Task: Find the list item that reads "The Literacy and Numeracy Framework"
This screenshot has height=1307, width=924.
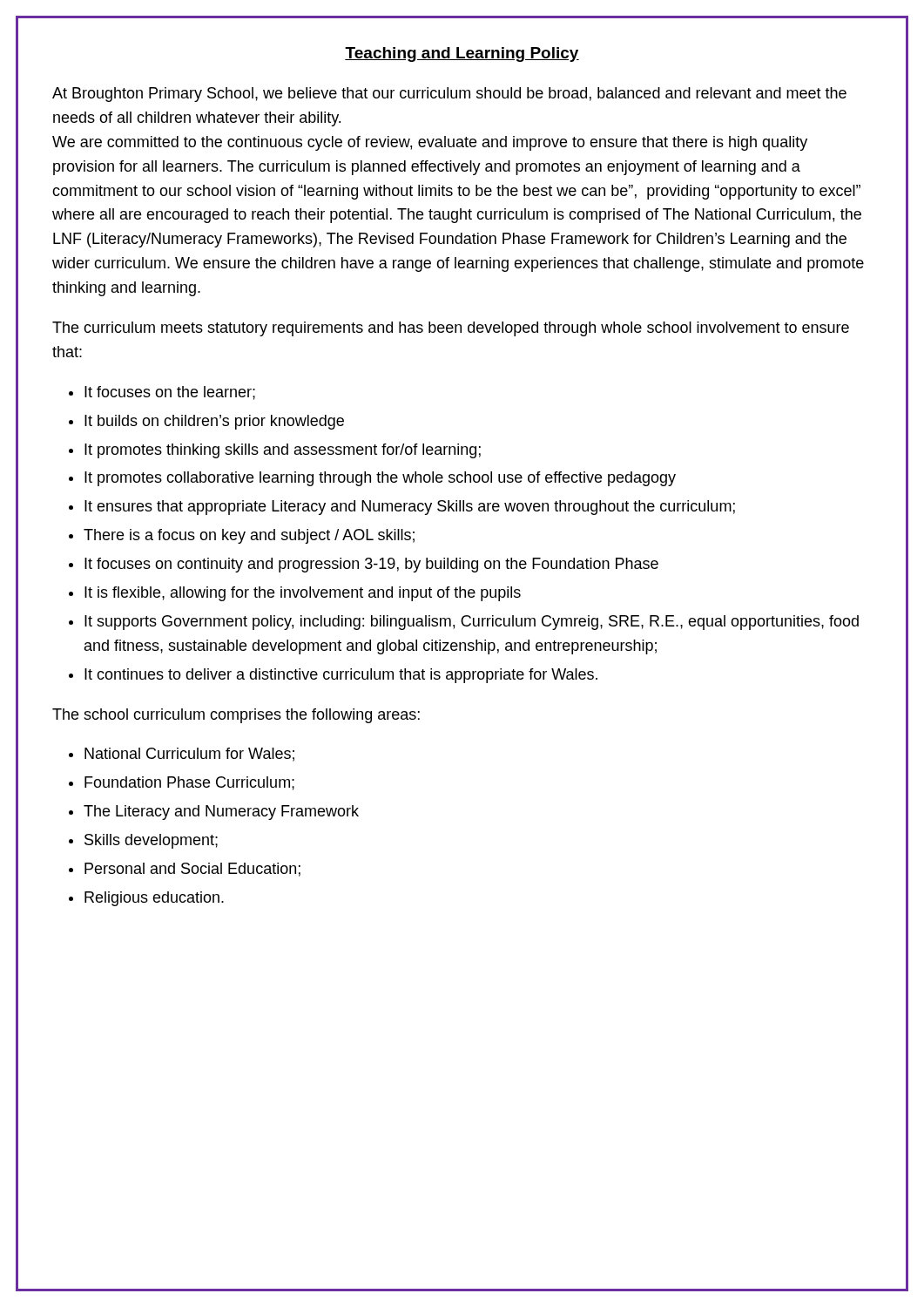Action: pos(221,811)
